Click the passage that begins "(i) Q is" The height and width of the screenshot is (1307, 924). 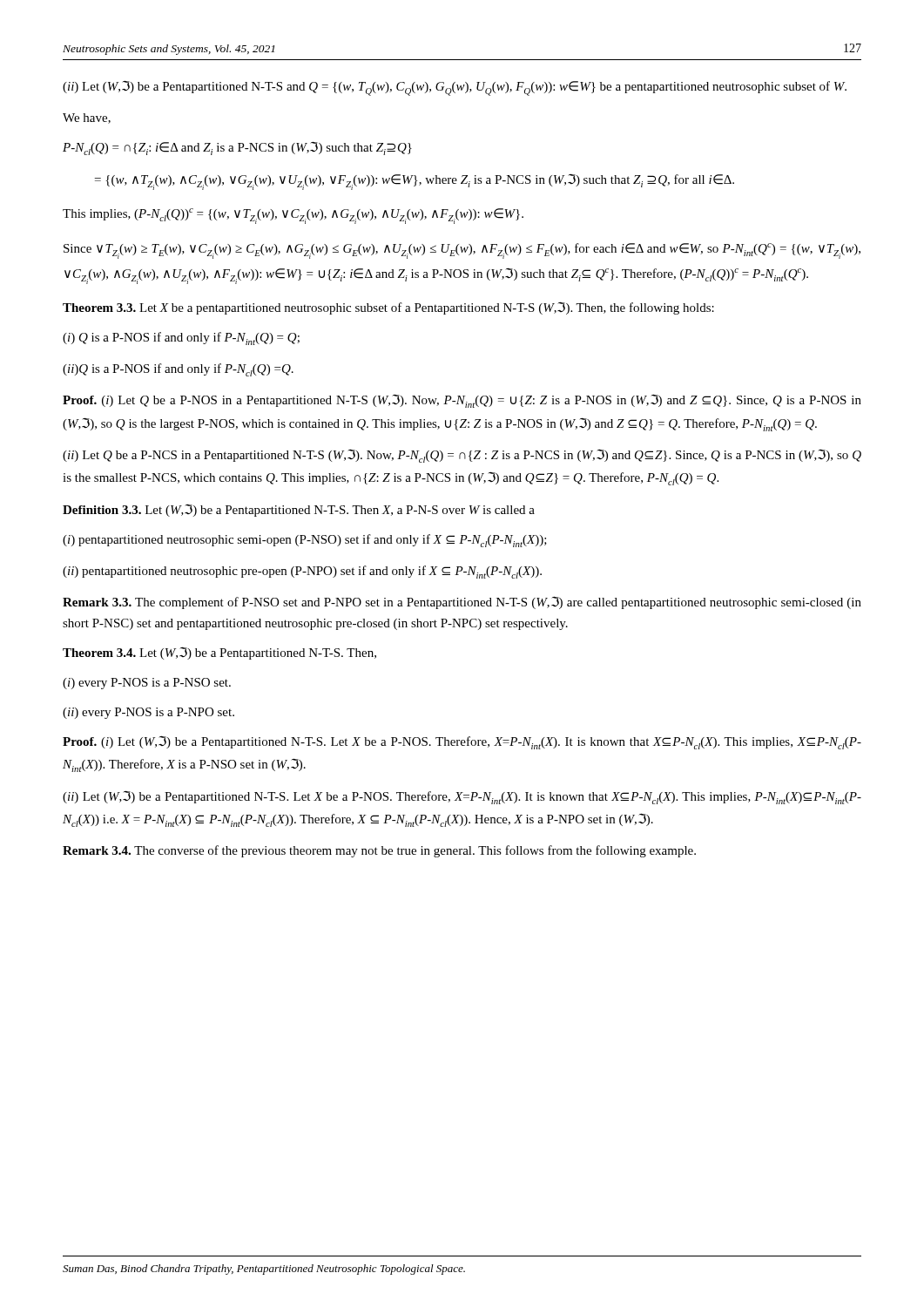pos(181,339)
